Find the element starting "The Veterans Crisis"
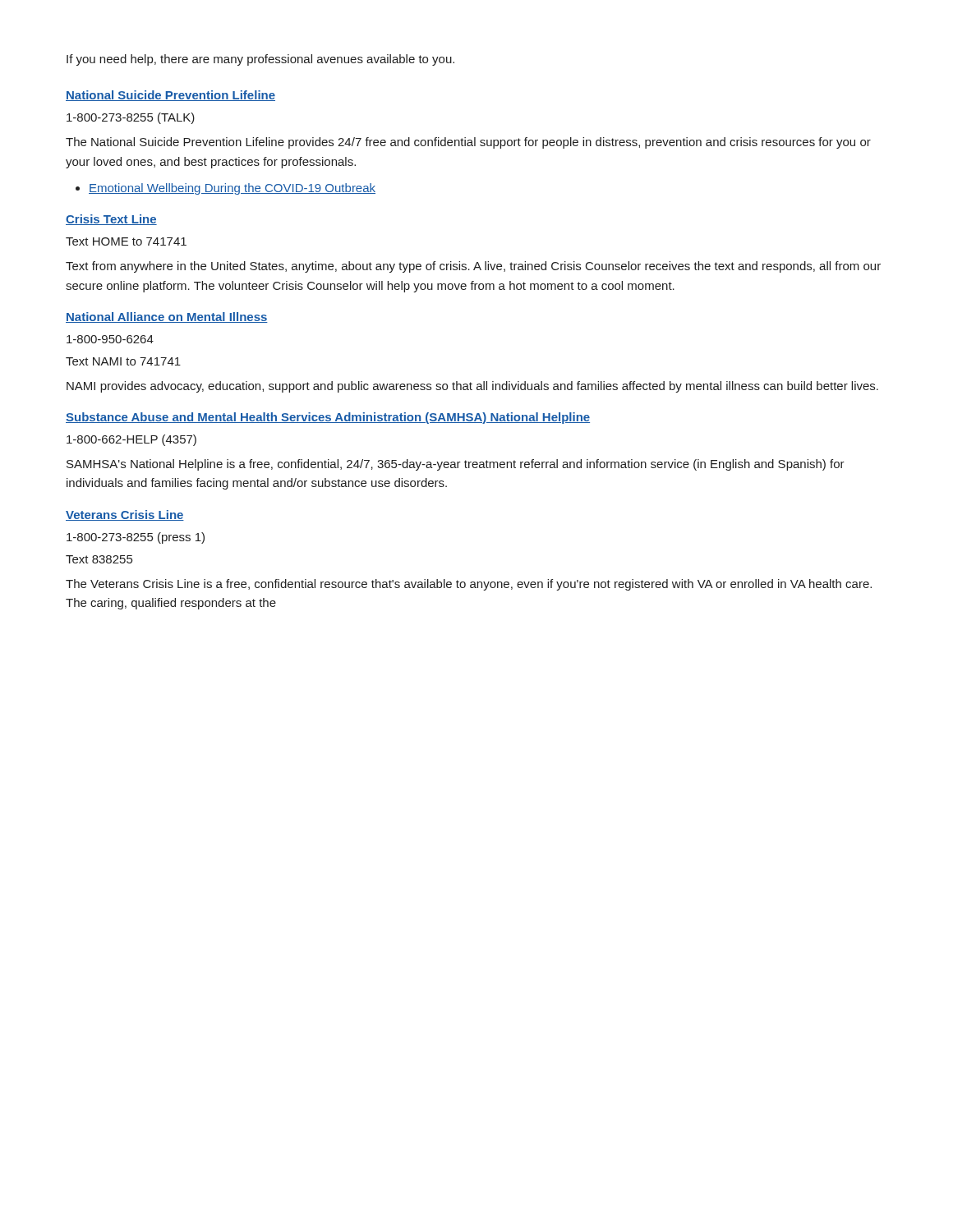 469,593
